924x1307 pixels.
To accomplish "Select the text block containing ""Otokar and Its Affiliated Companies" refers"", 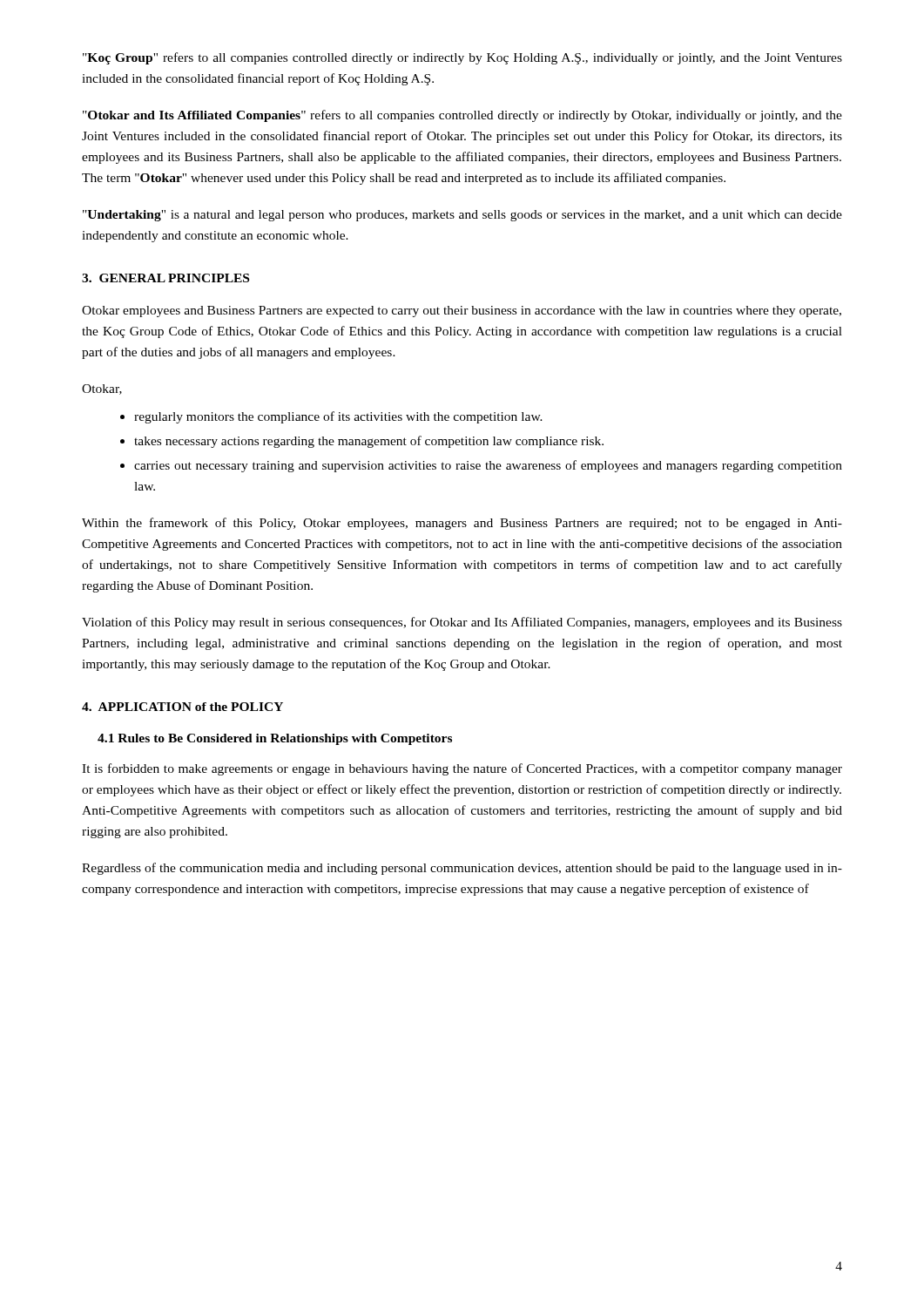I will (x=462, y=146).
